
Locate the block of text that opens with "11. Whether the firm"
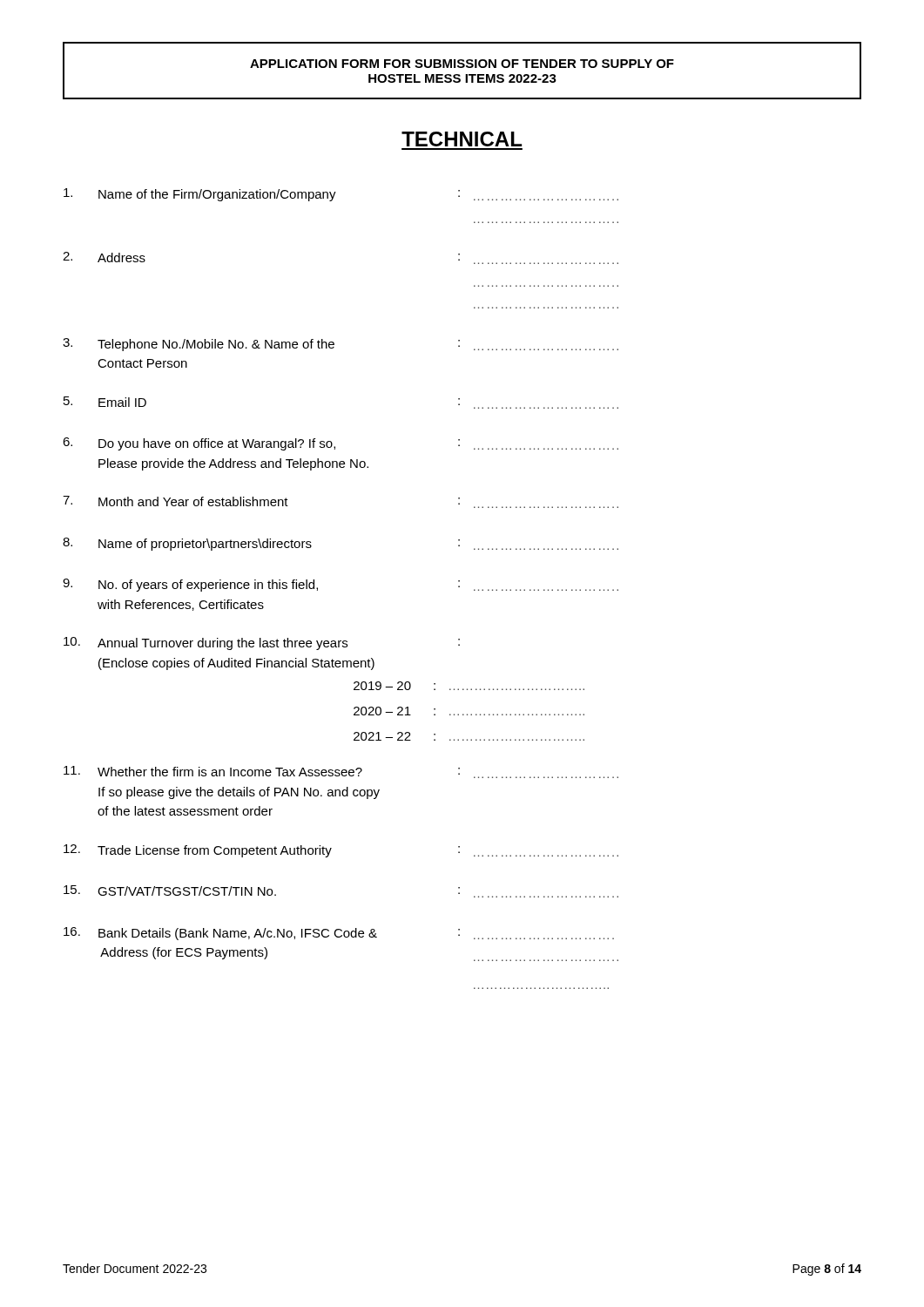pos(341,772)
